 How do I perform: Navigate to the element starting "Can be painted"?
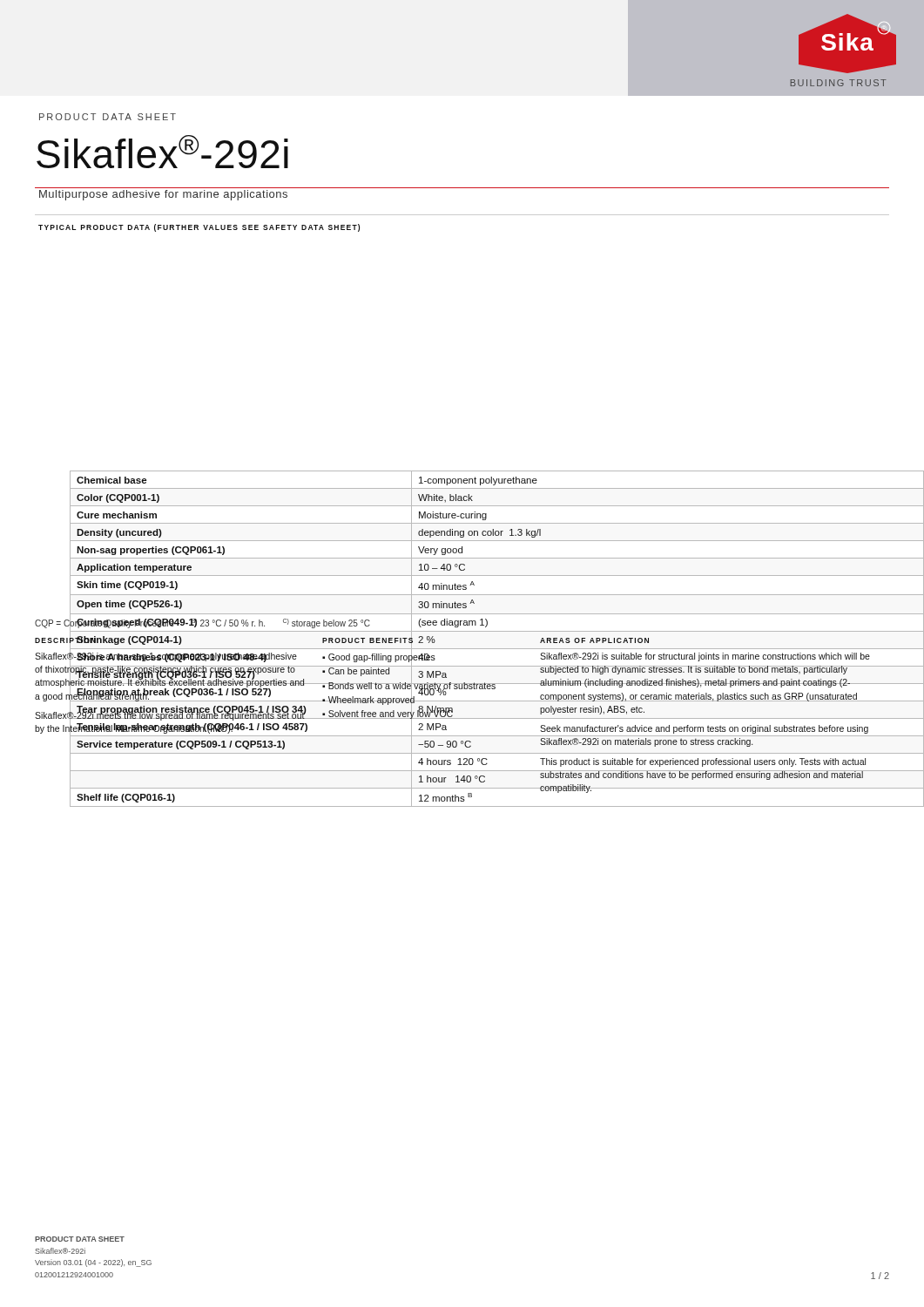click(x=359, y=671)
